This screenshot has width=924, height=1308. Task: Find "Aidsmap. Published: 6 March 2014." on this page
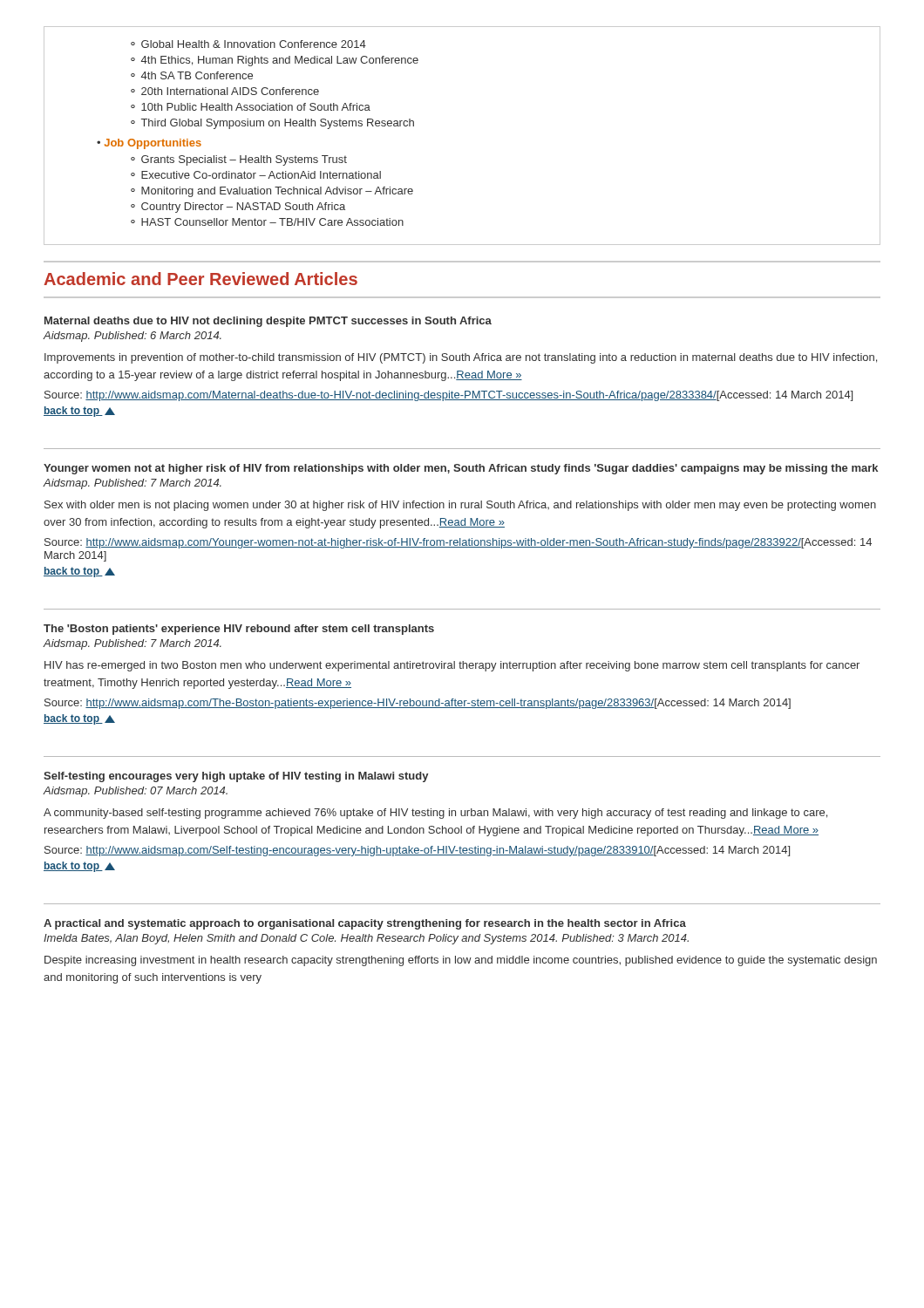tap(133, 335)
